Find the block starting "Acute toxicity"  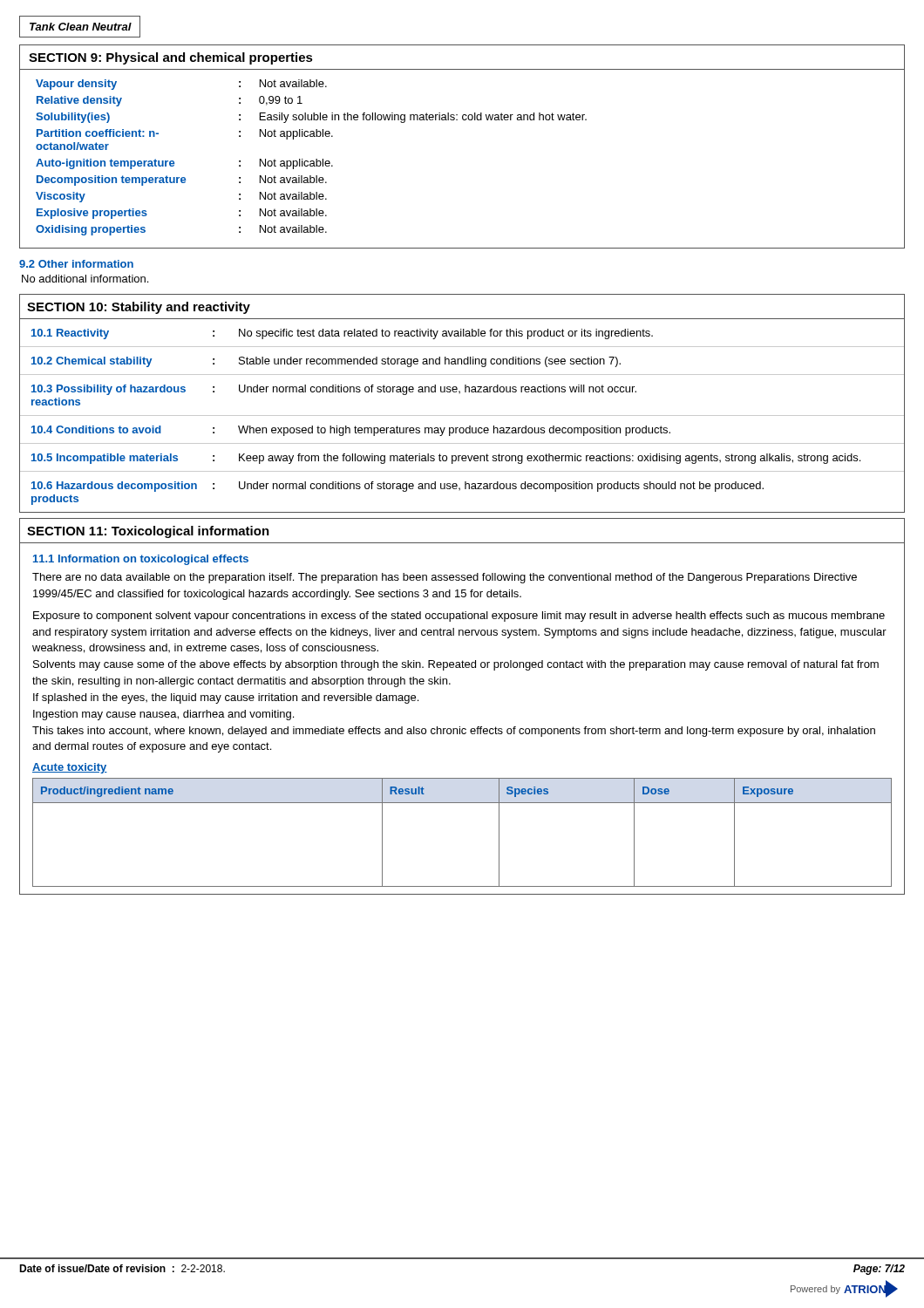tap(69, 767)
